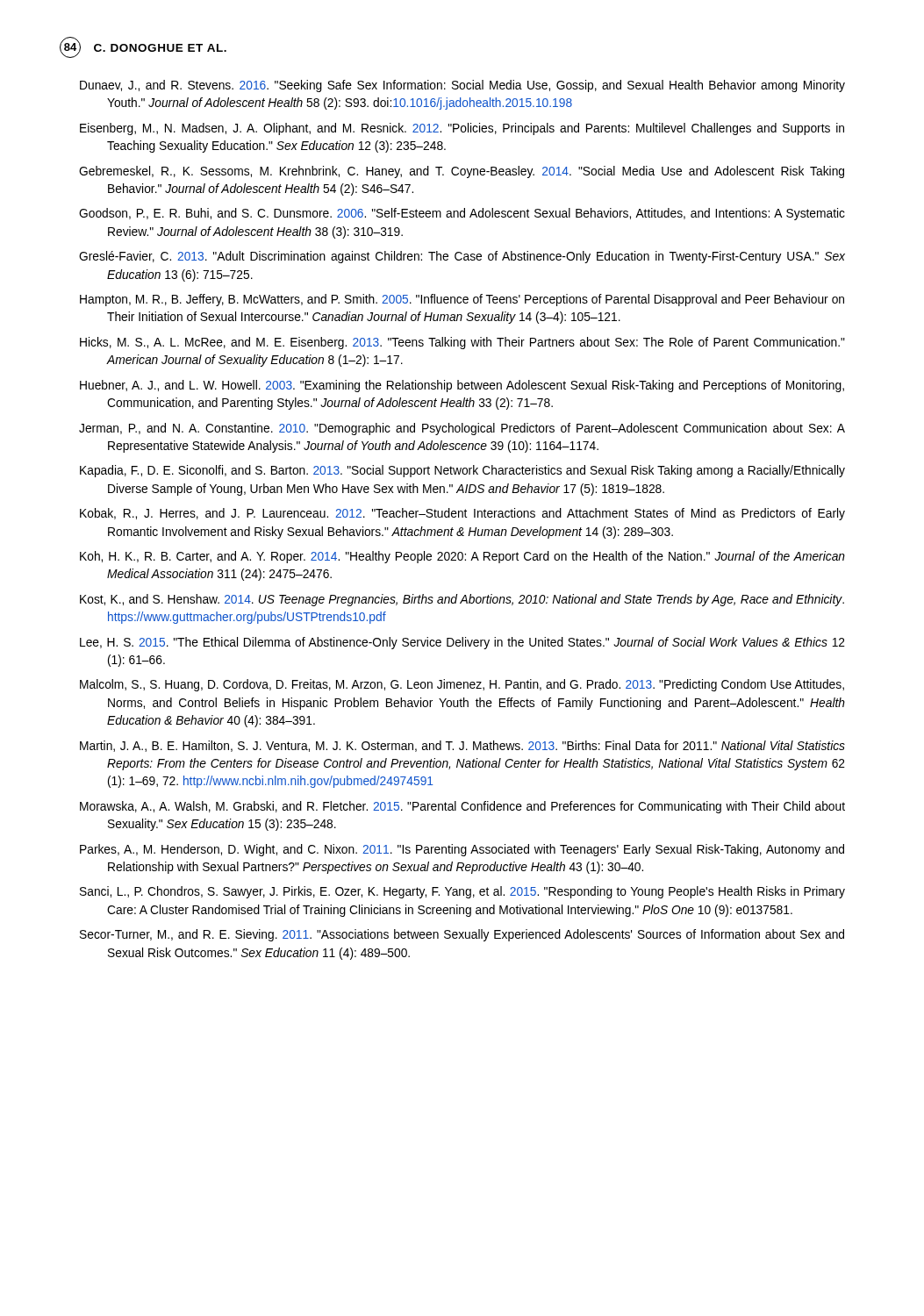
Task: Find the region starting "Parkes, A., M. Henderson, D. Wight,"
Action: (x=462, y=858)
